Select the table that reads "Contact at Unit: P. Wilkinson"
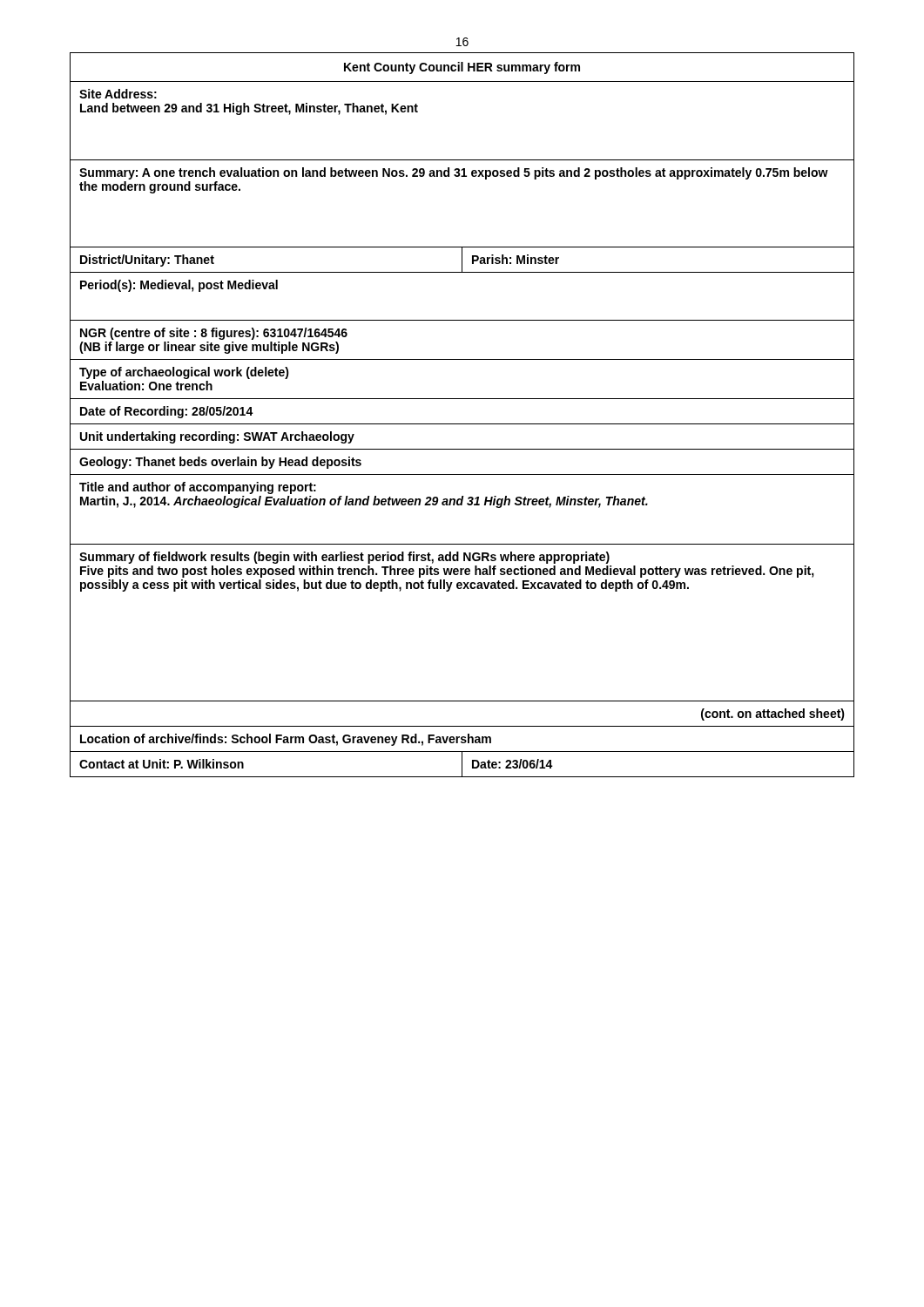 click(462, 764)
